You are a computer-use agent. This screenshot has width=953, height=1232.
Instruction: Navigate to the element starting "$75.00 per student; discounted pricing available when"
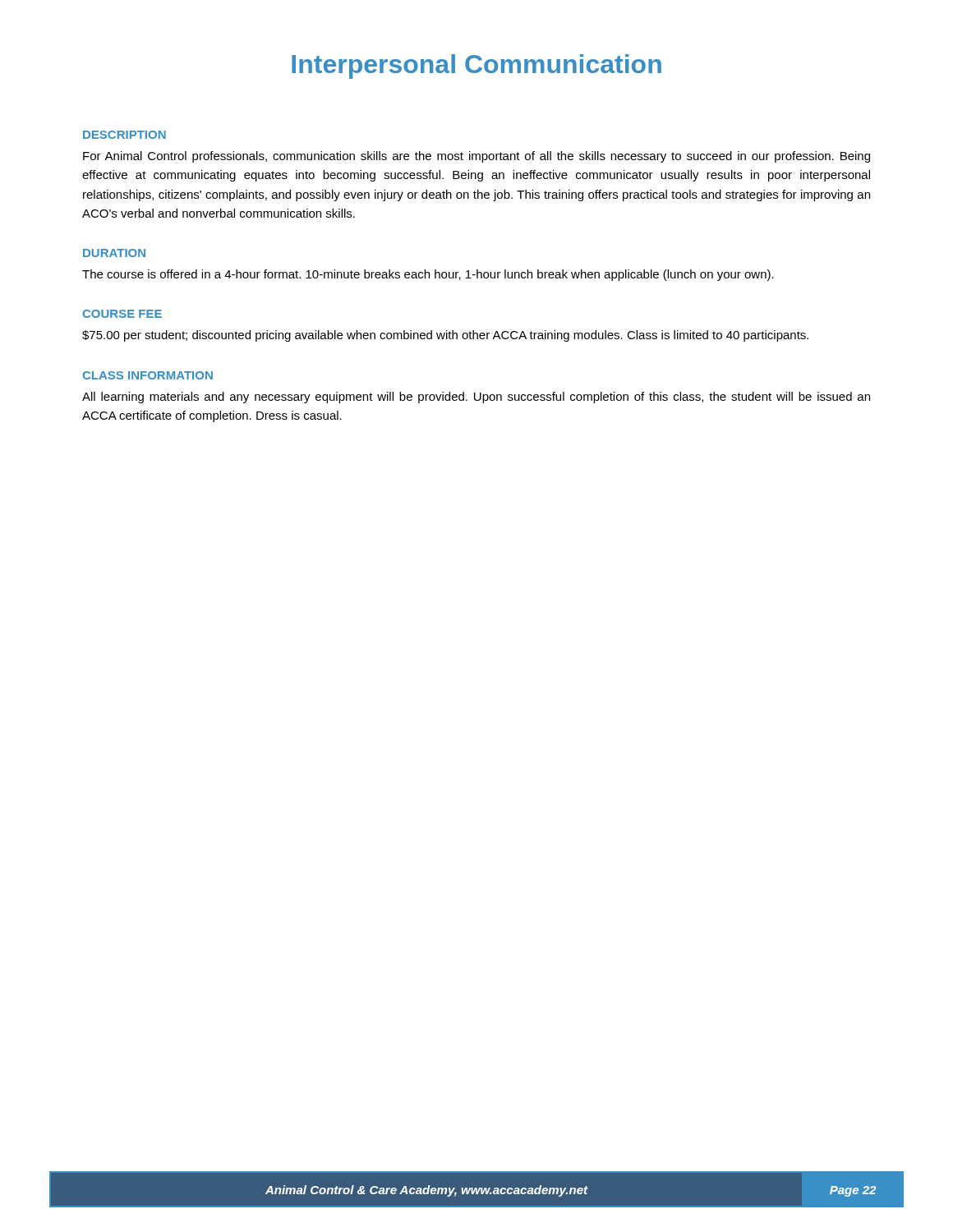point(446,335)
